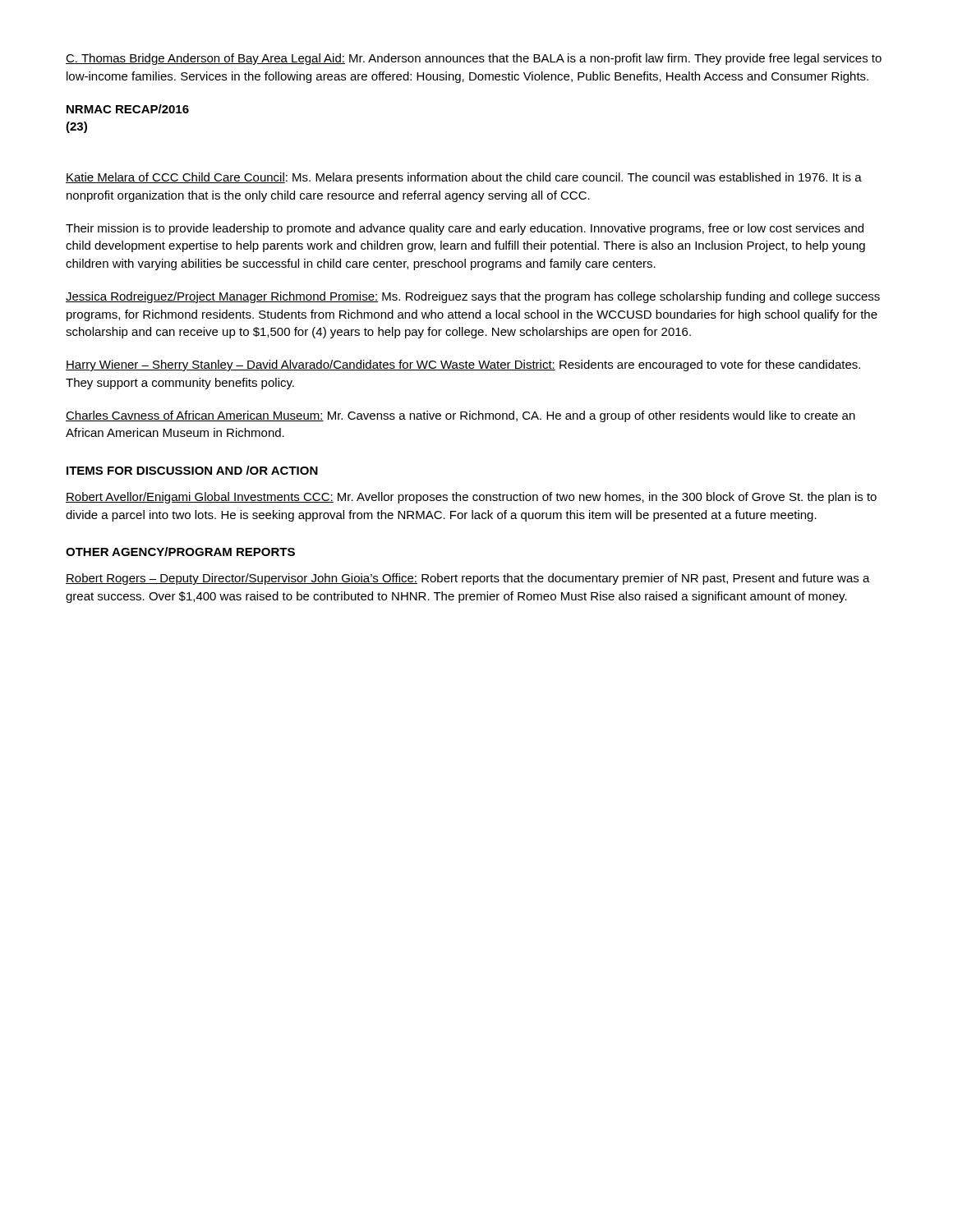Select the text starting "Robert Avellor/Enigami Global Investments"
This screenshot has width=953, height=1232.
pyautogui.click(x=471, y=505)
